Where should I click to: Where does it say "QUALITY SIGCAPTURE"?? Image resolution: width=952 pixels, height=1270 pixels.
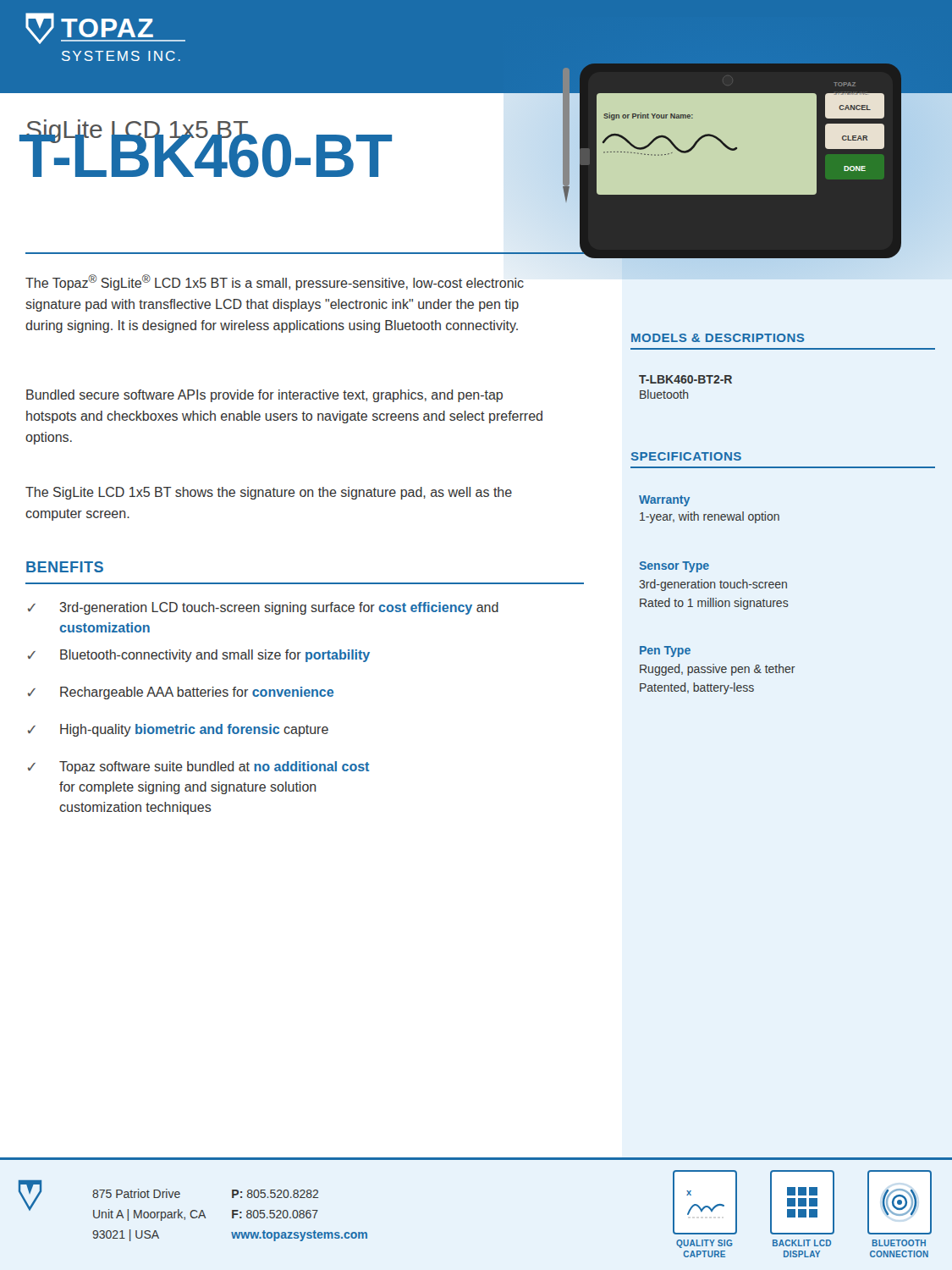704,1249
